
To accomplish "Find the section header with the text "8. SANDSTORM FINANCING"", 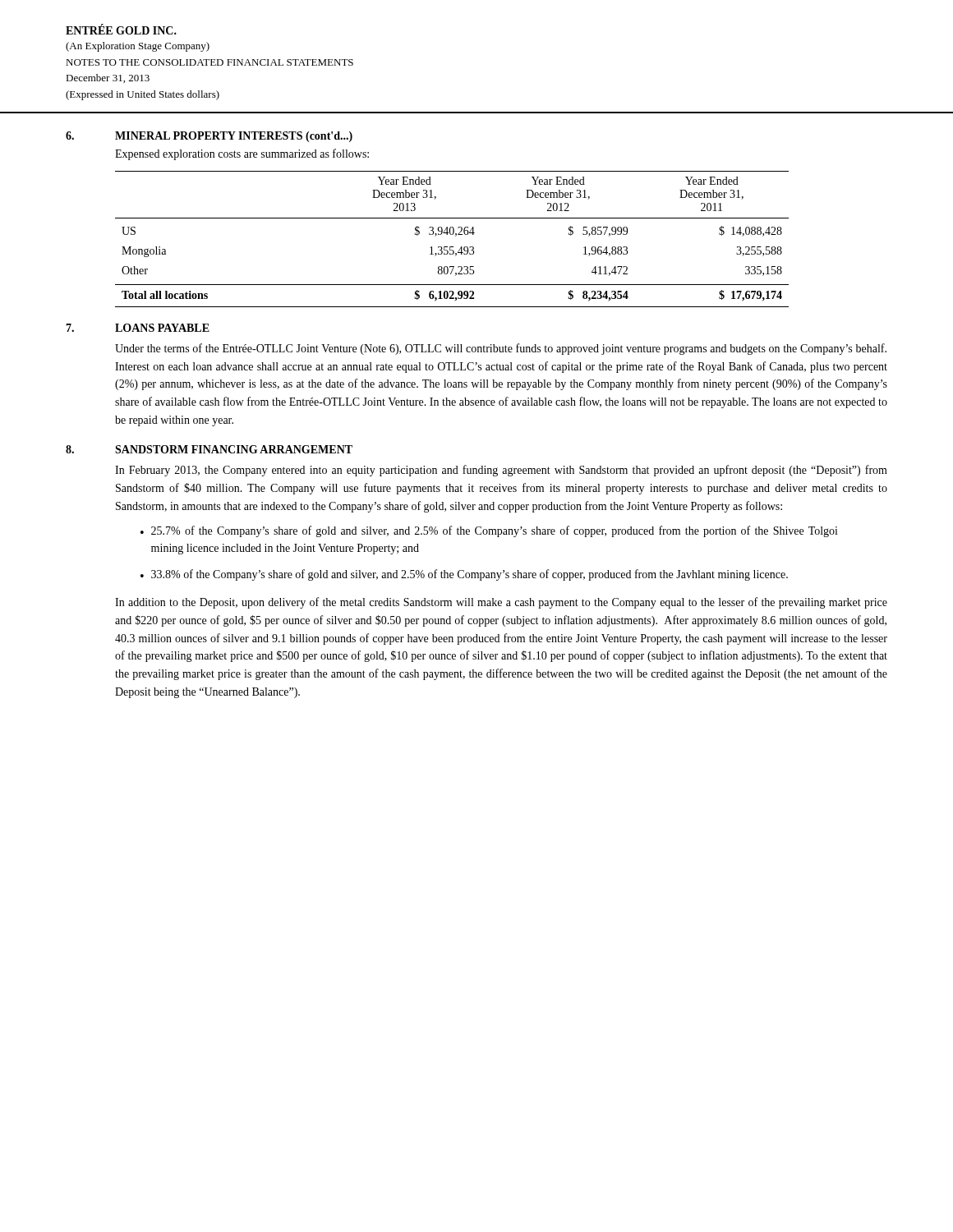I will pos(209,450).
